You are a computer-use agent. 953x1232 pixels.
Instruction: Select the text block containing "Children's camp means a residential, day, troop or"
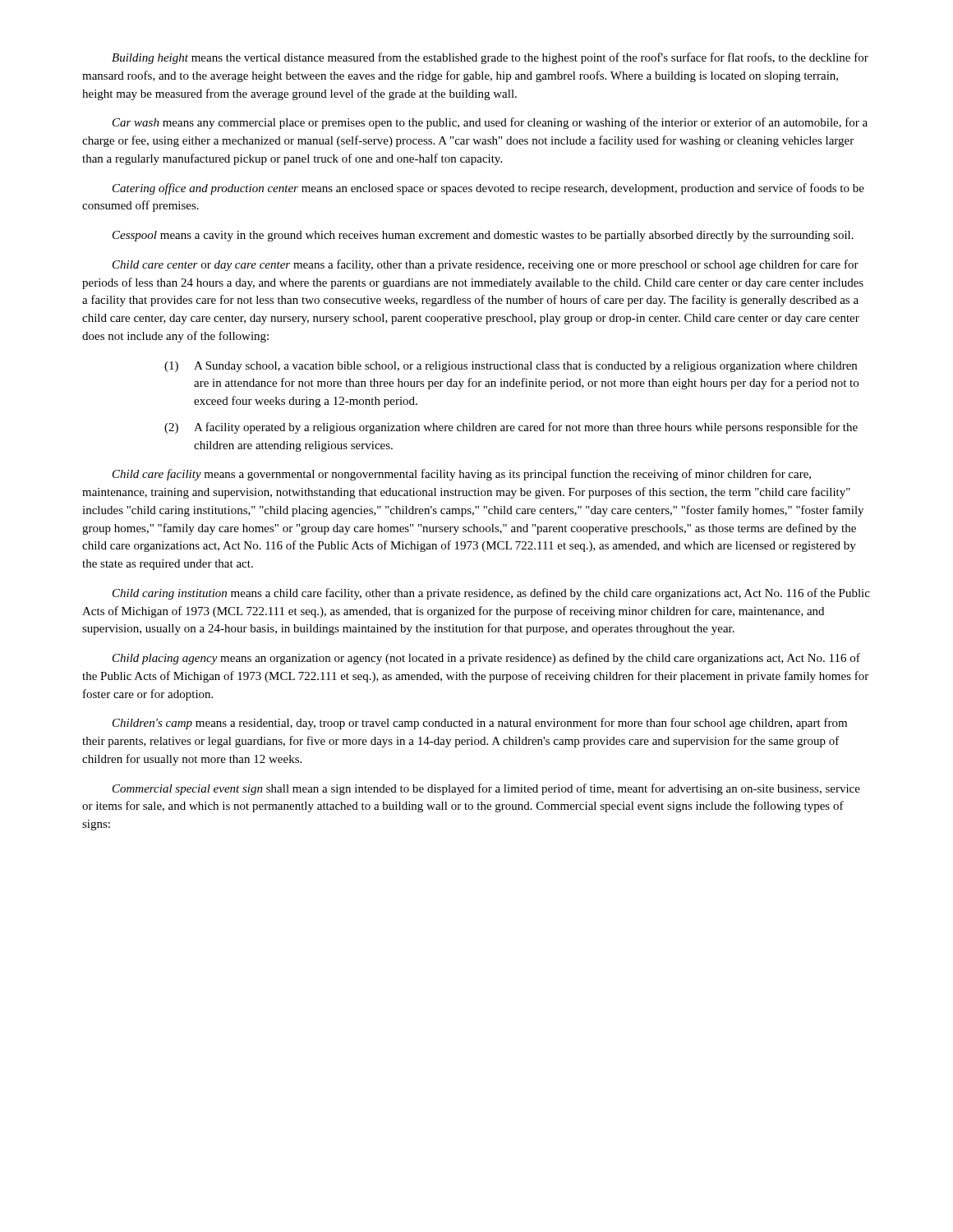pyautogui.click(x=465, y=741)
